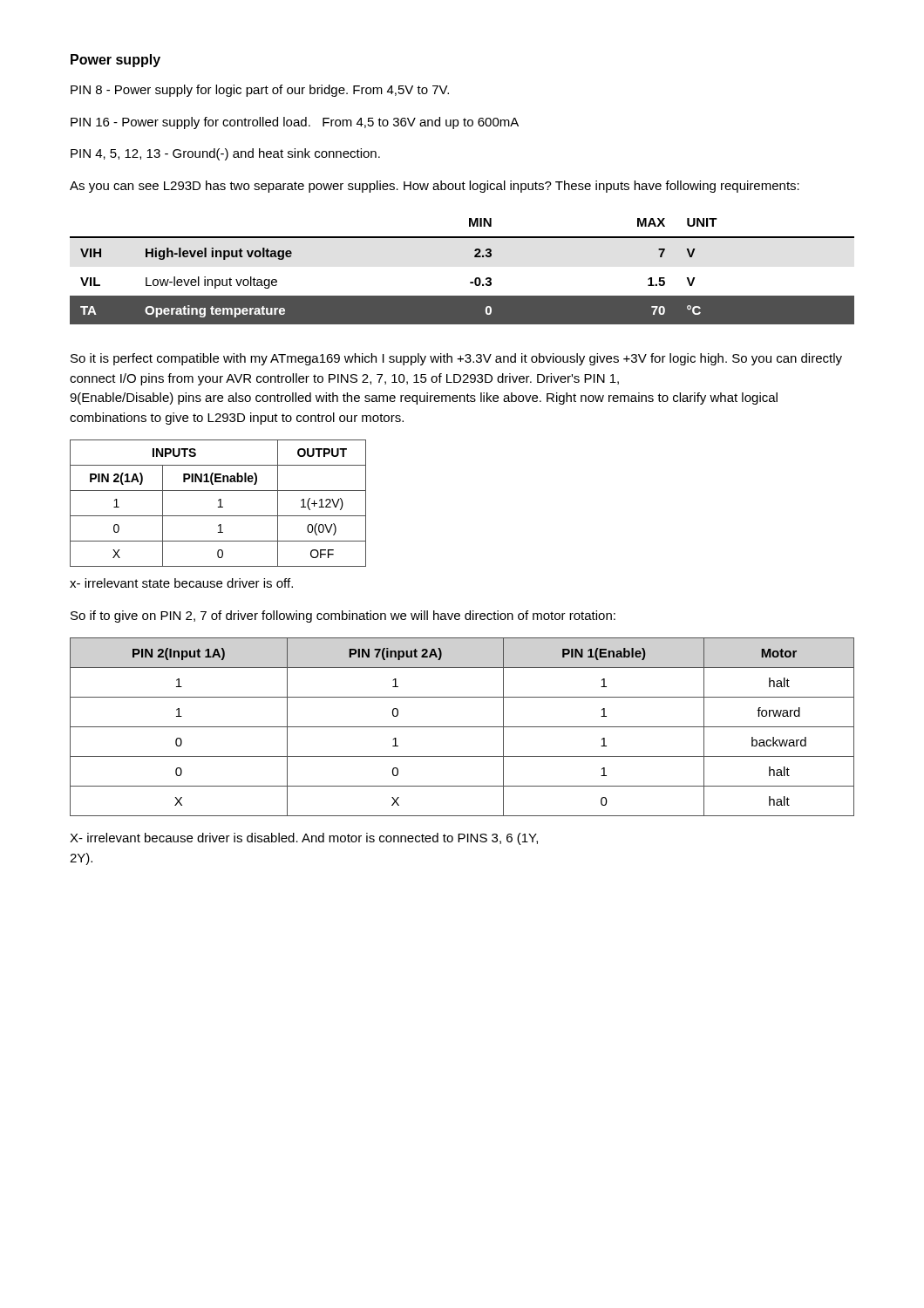Select the text block with the text "As you can see"
Screen dimensions: 1308x924
click(462, 185)
